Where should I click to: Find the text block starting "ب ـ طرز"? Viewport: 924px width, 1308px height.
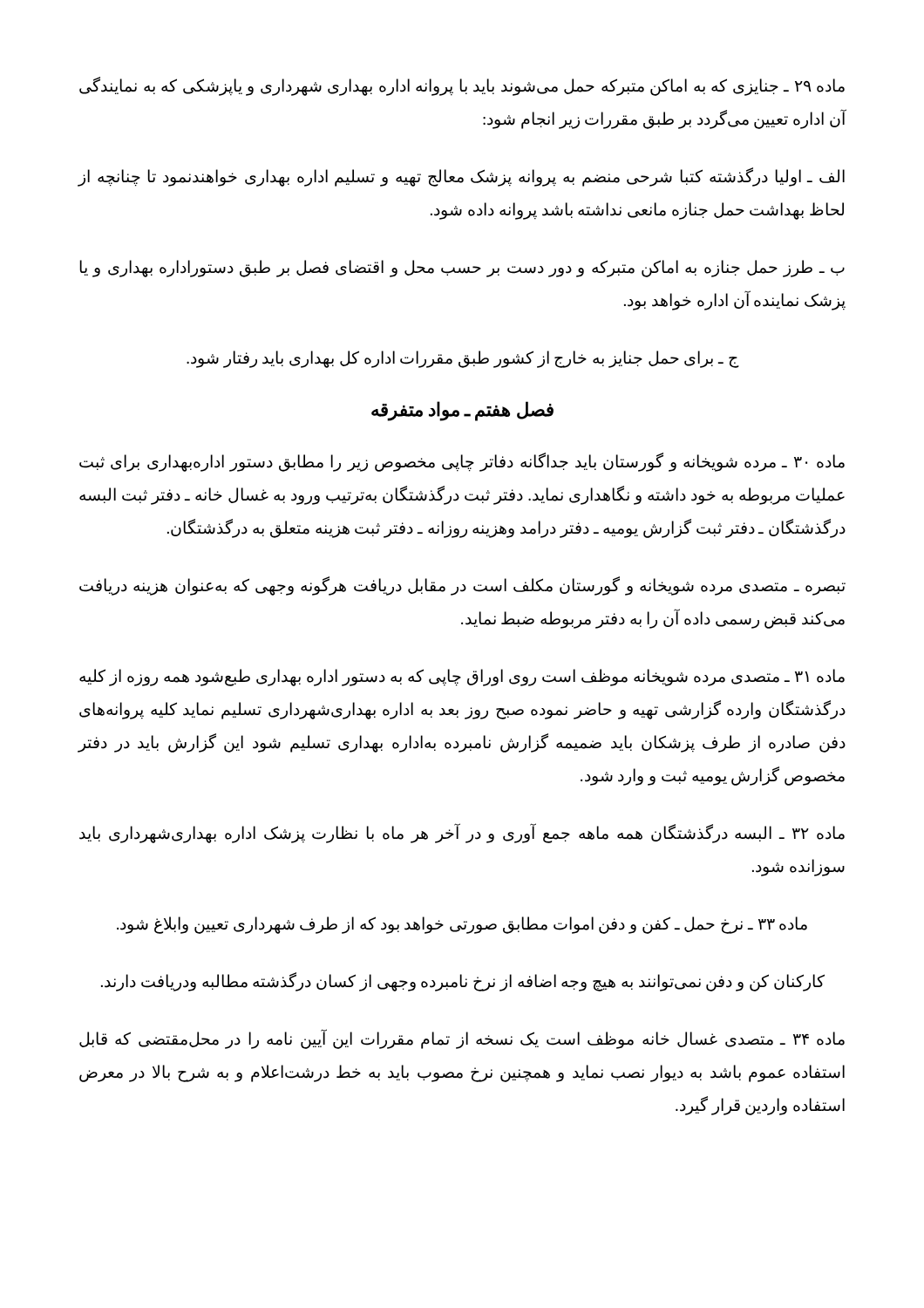coord(462,284)
